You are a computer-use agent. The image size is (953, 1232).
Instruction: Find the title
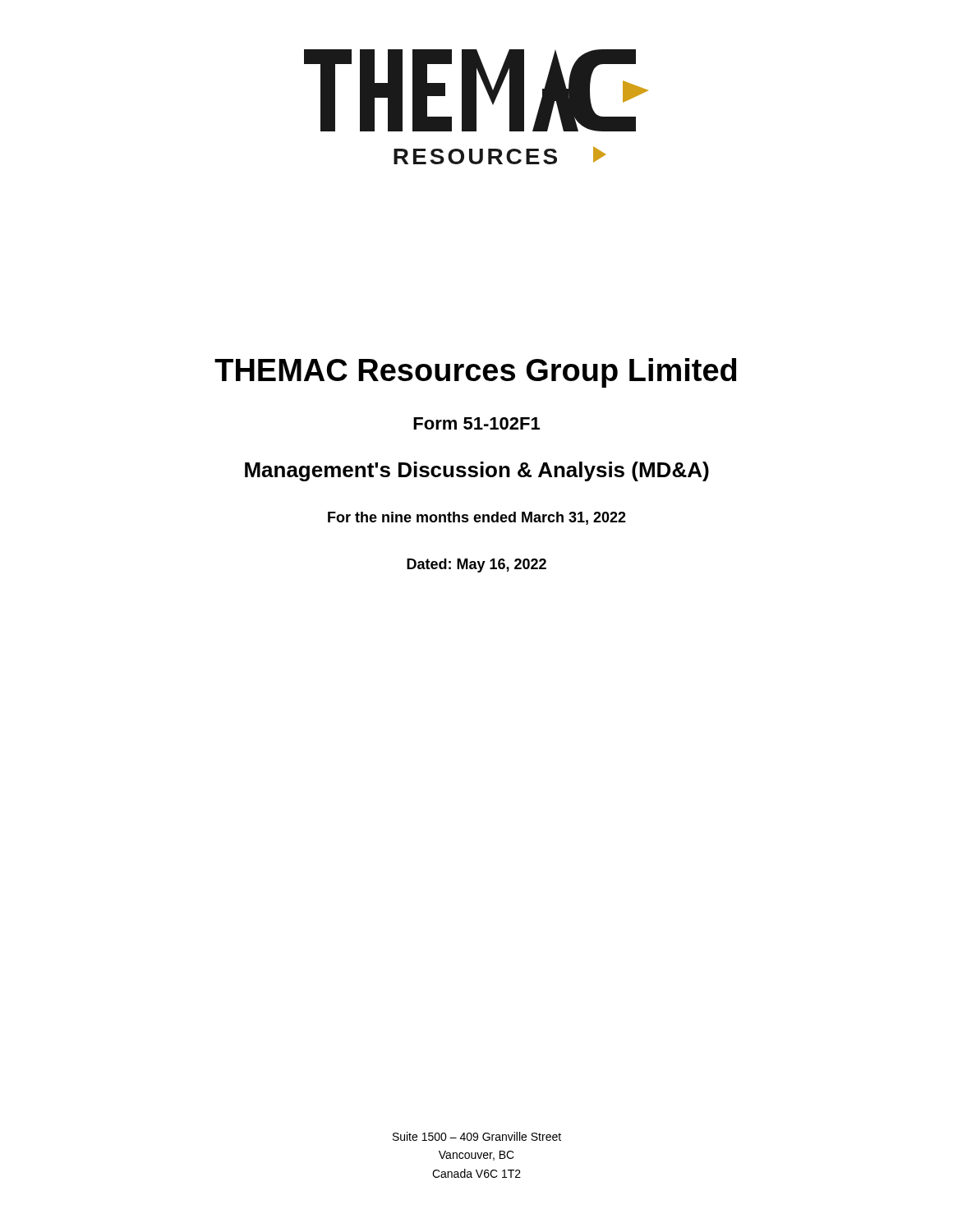point(476,370)
